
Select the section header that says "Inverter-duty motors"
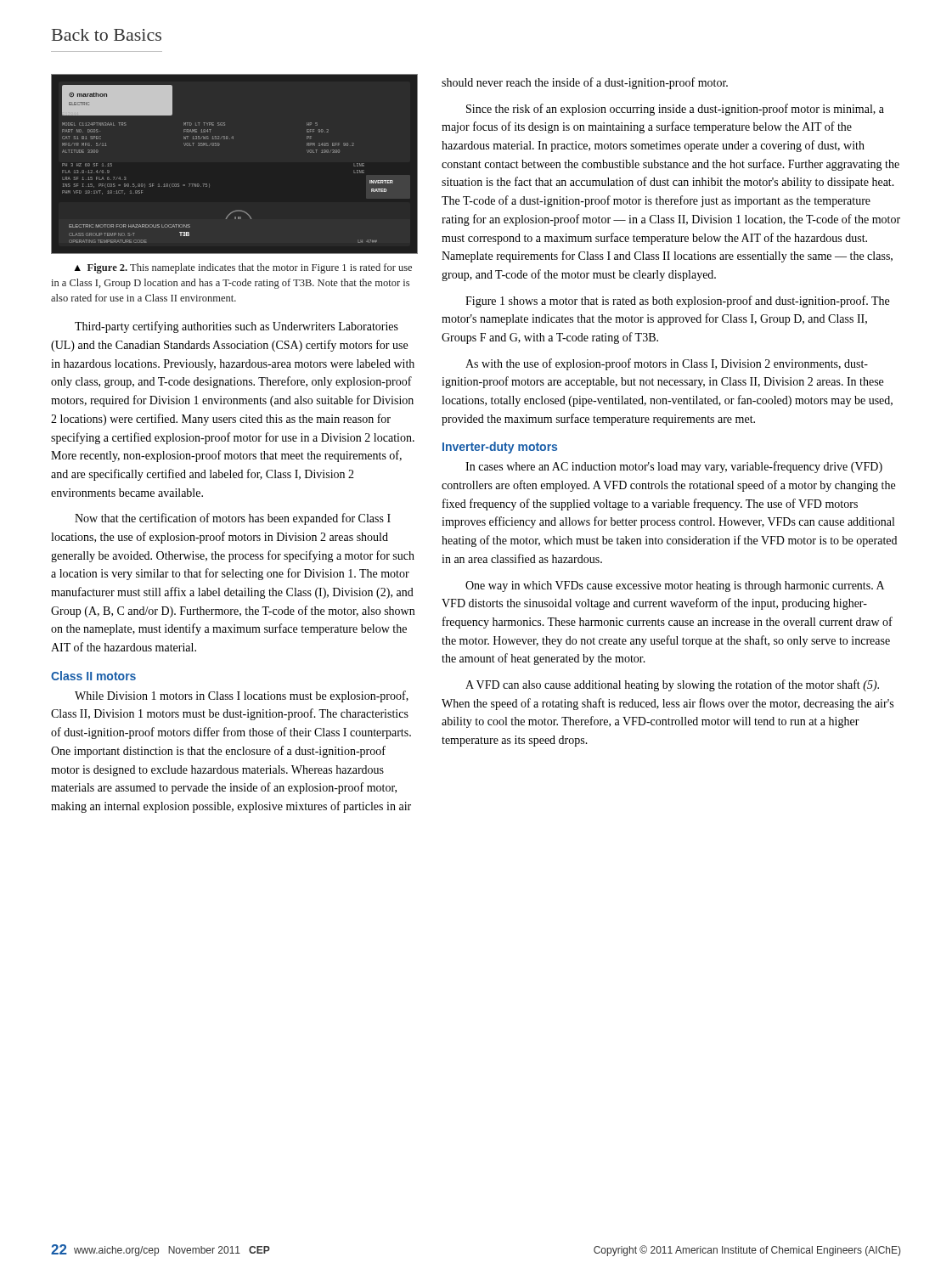(500, 448)
